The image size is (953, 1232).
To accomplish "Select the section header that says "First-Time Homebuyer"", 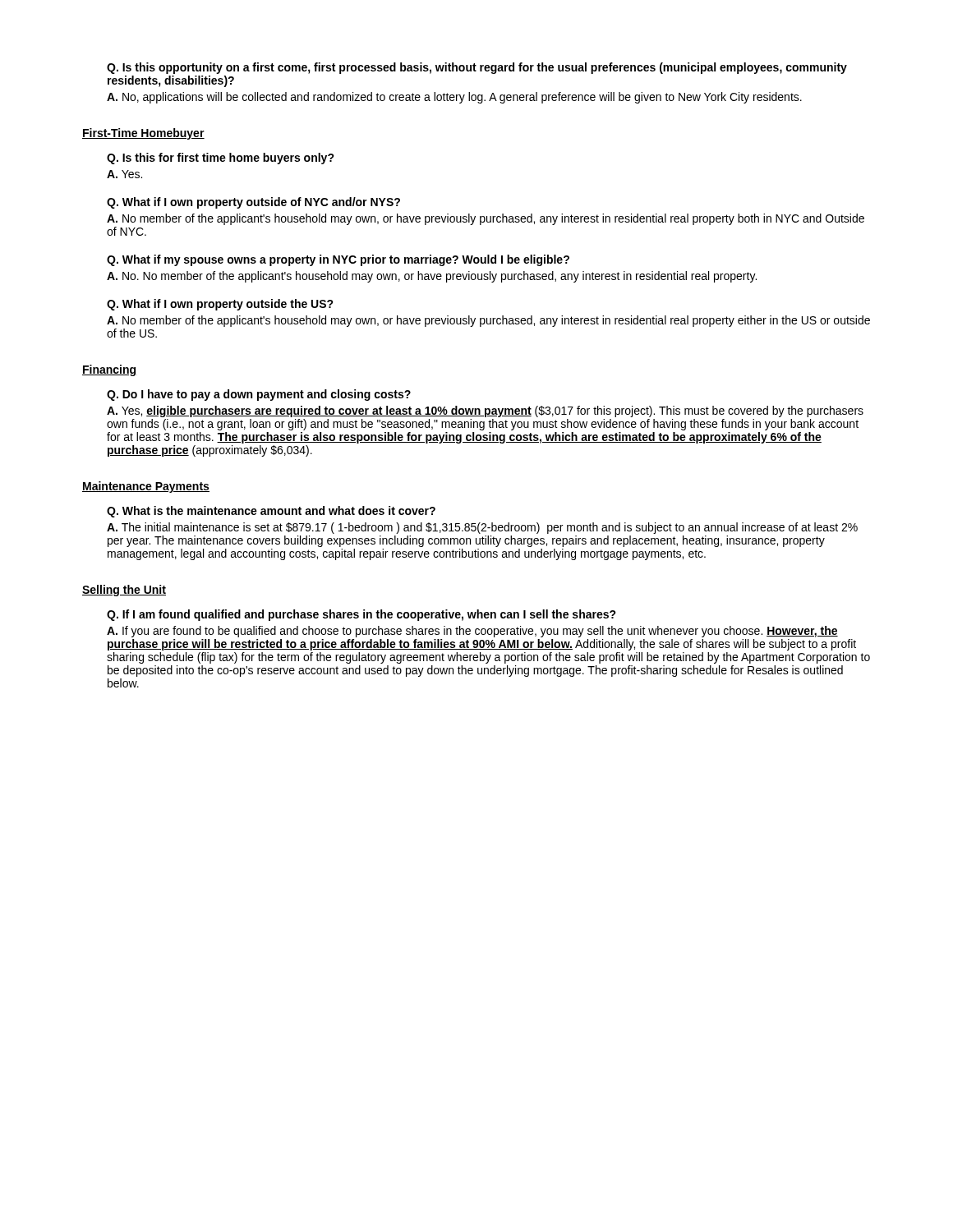I will pyautogui.click(x=143, y=133).
